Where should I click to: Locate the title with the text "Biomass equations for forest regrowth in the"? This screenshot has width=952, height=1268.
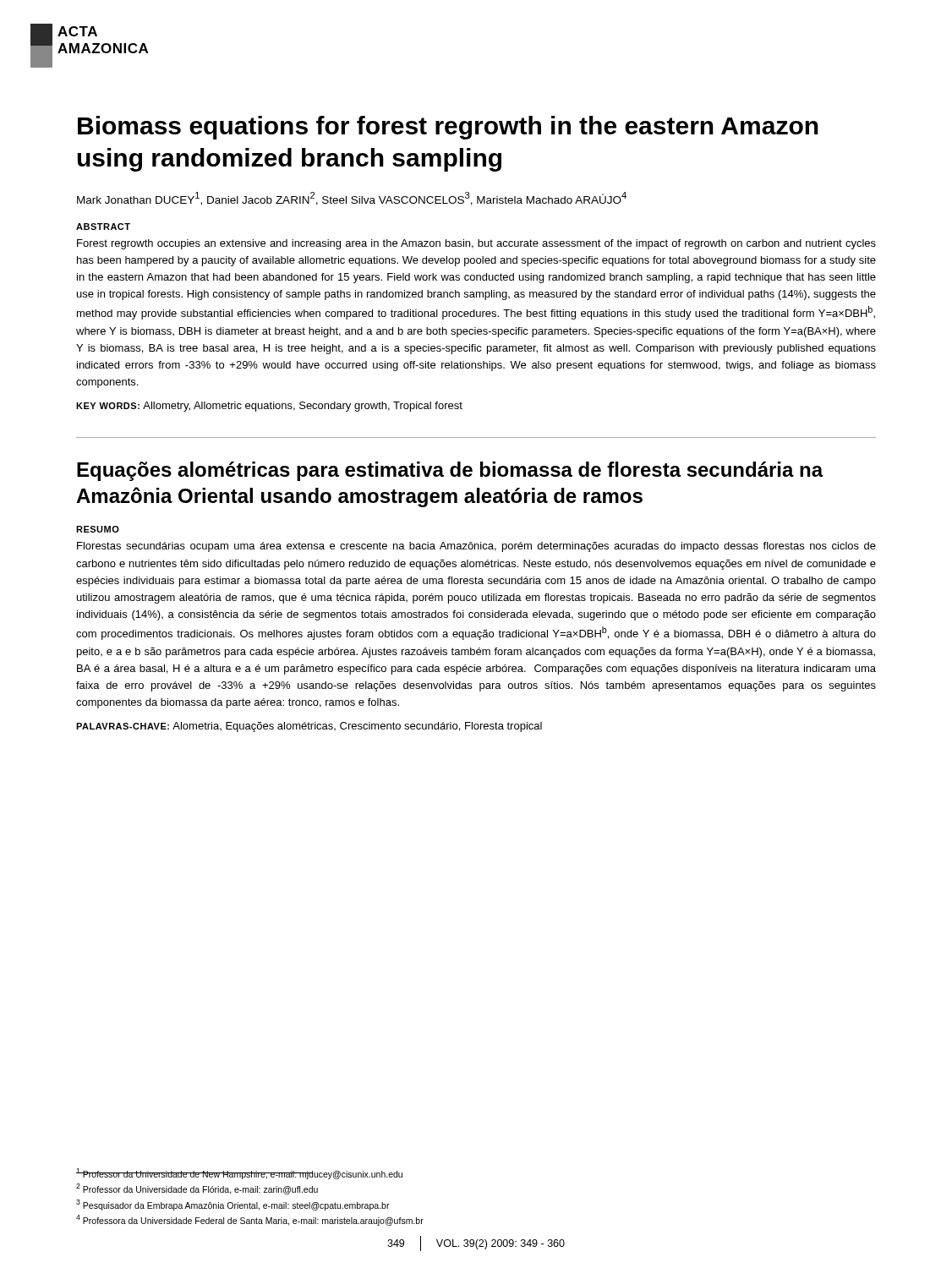(476, 142)
